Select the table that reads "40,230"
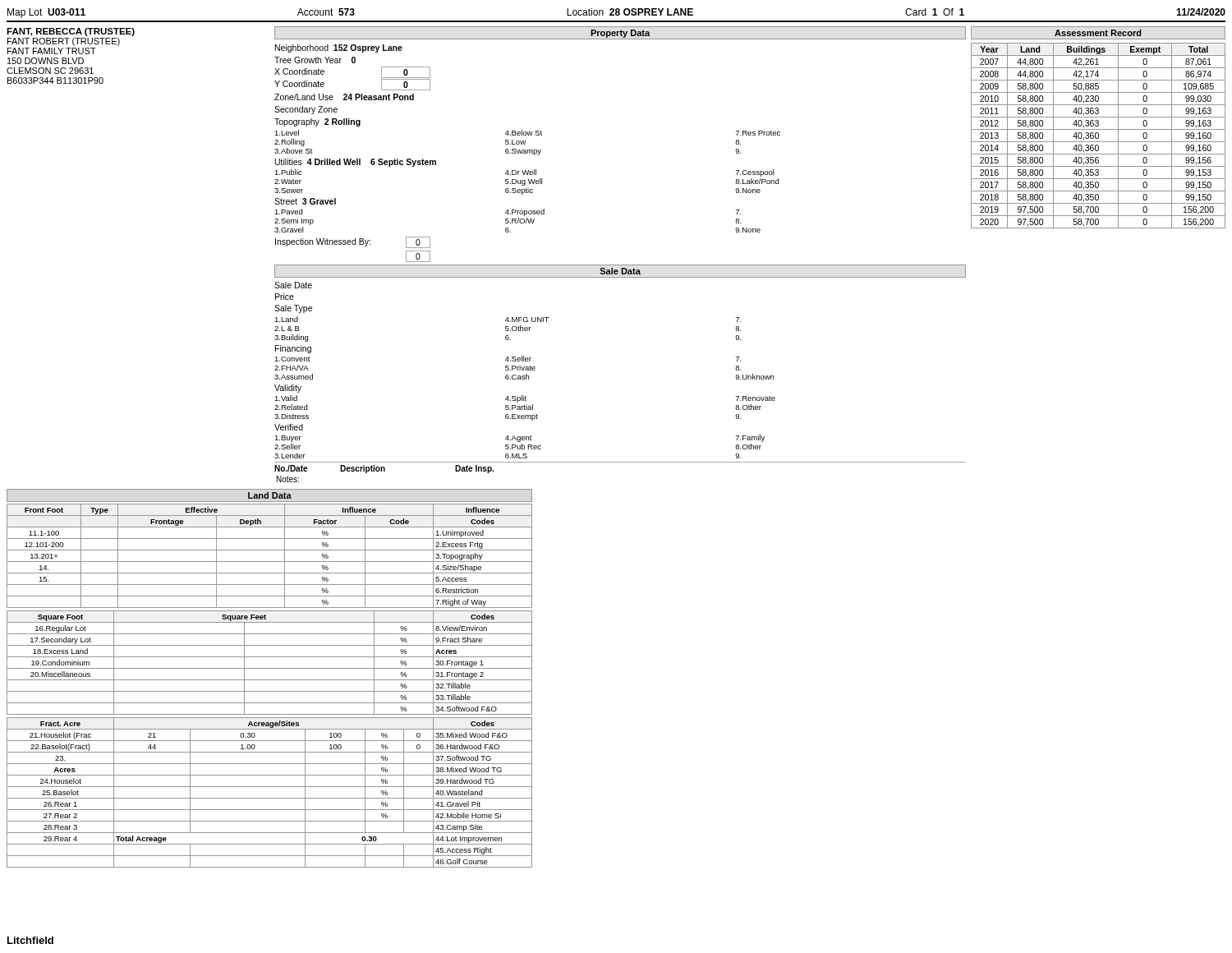 [1098, 136]
